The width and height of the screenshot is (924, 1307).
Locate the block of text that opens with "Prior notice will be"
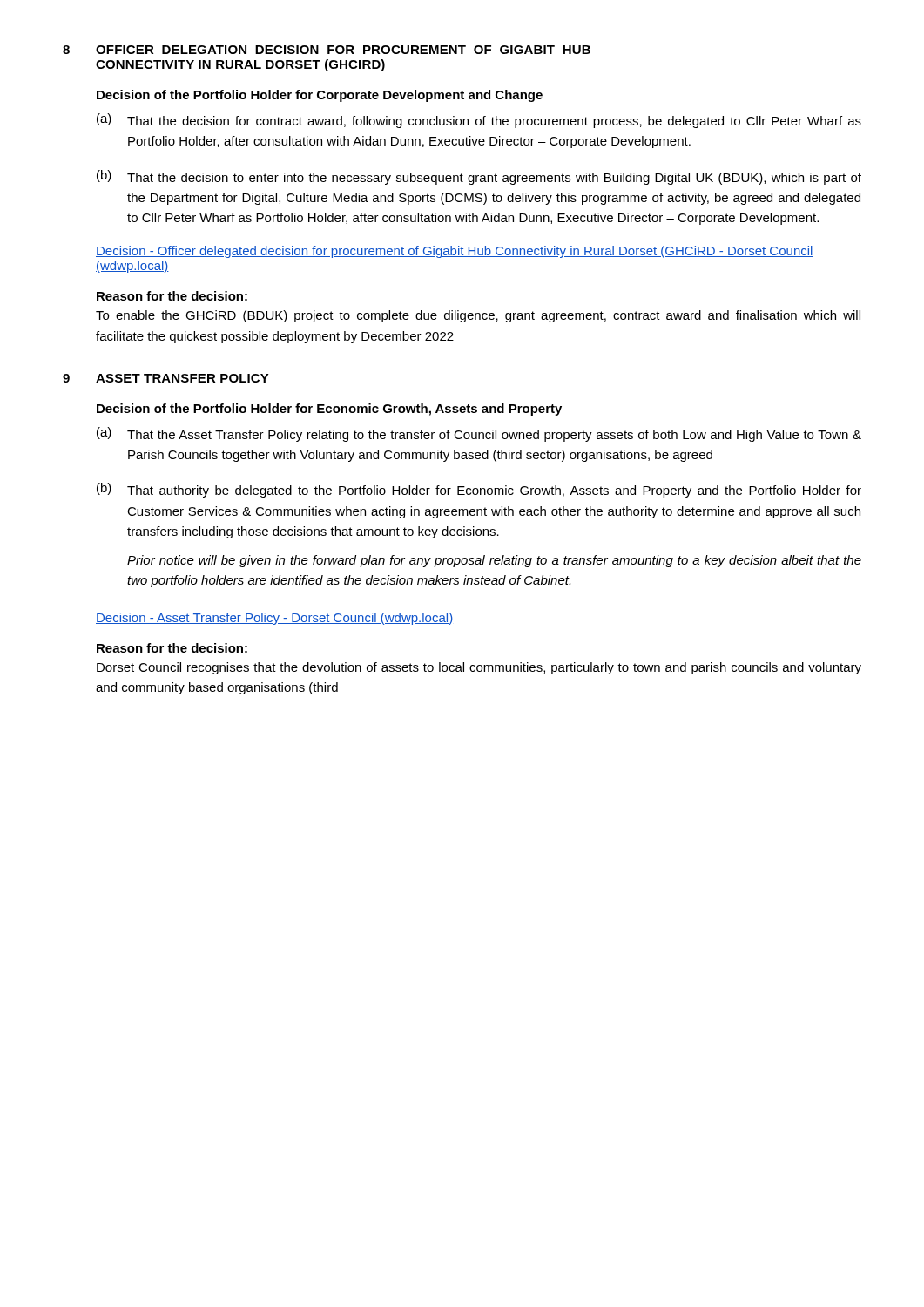click(494, 570)
